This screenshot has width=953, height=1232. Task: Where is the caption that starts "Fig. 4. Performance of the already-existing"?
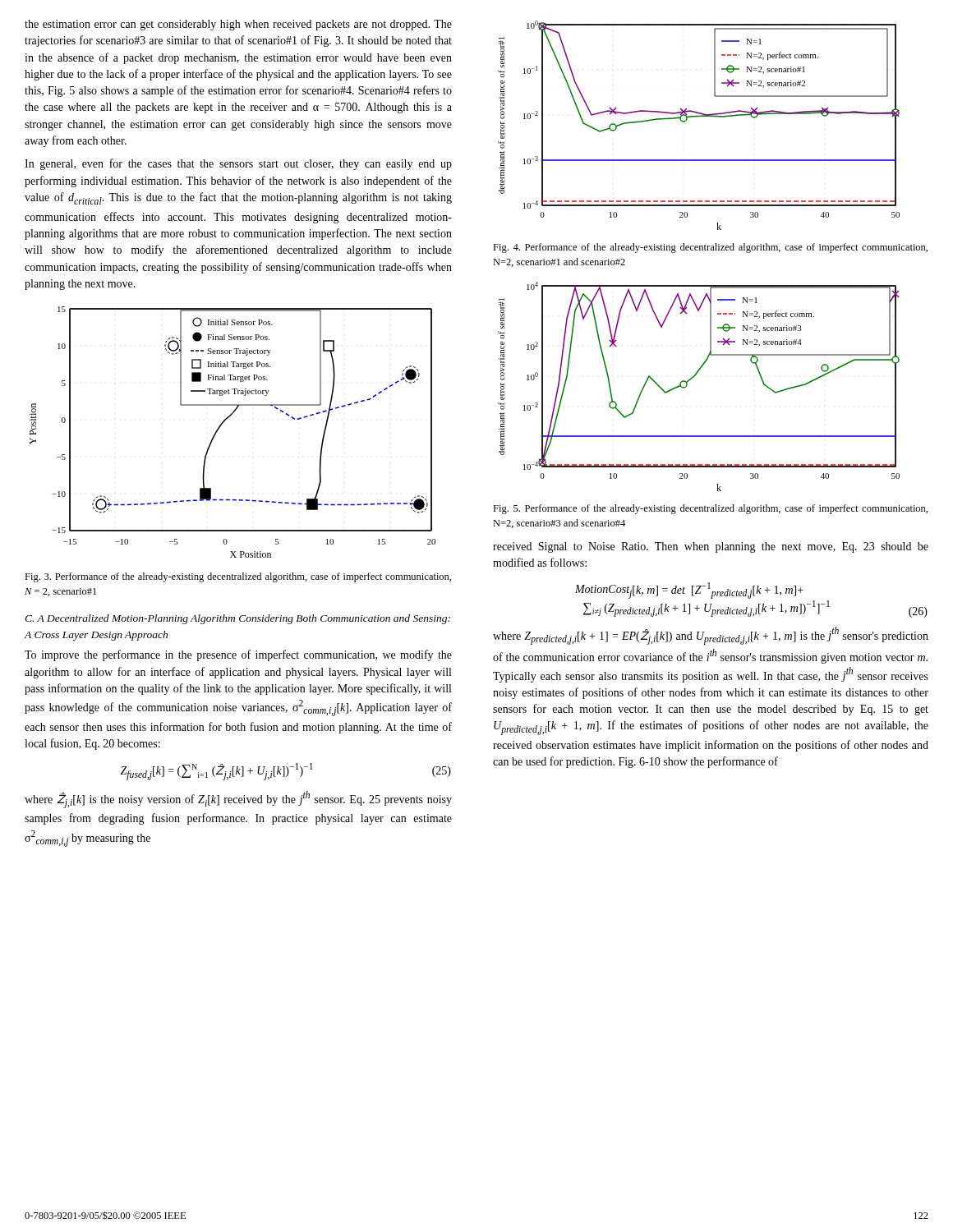(711, 255)
